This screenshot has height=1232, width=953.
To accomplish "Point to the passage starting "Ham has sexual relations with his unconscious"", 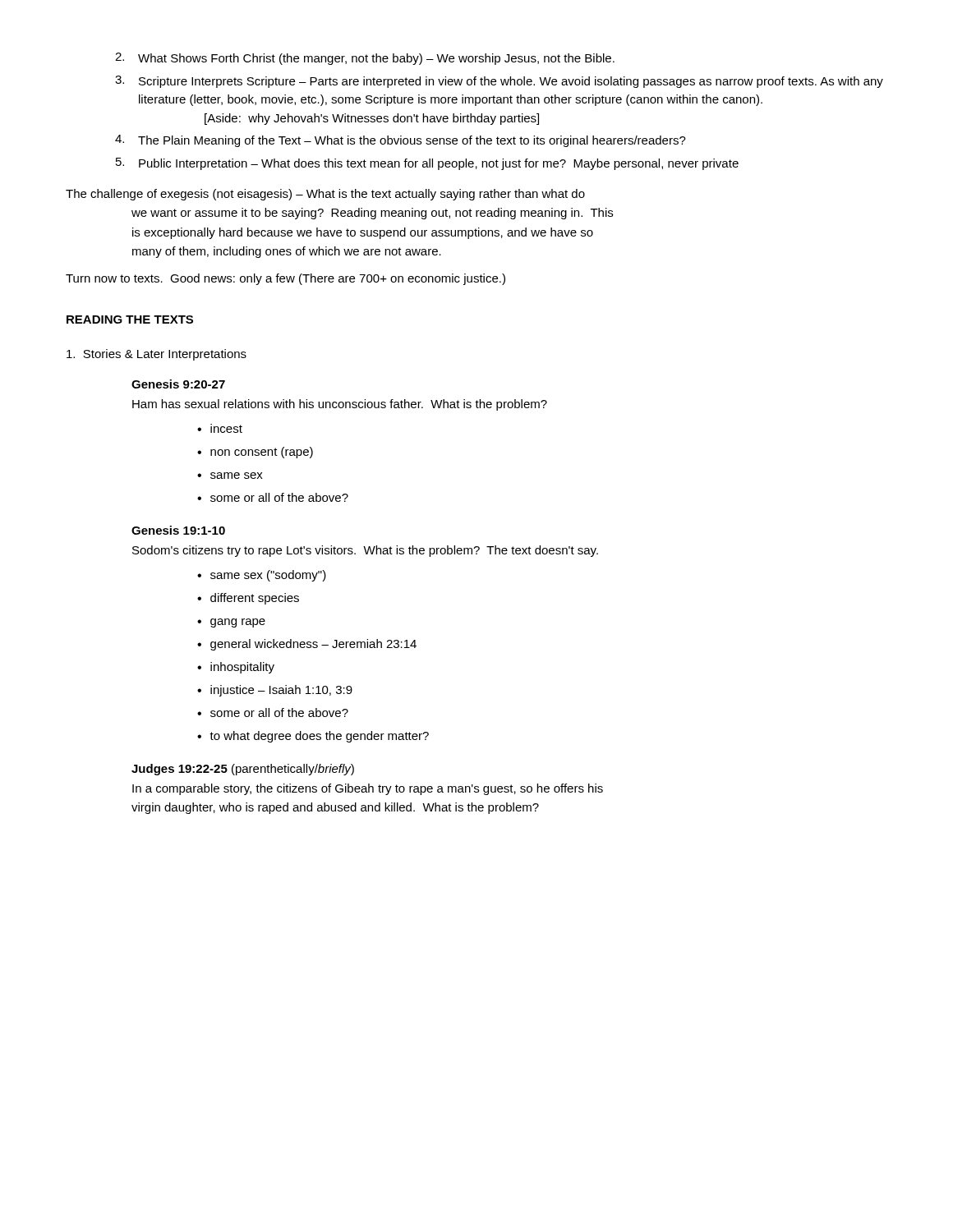I will pyautogui.click(x=339, y=403).
